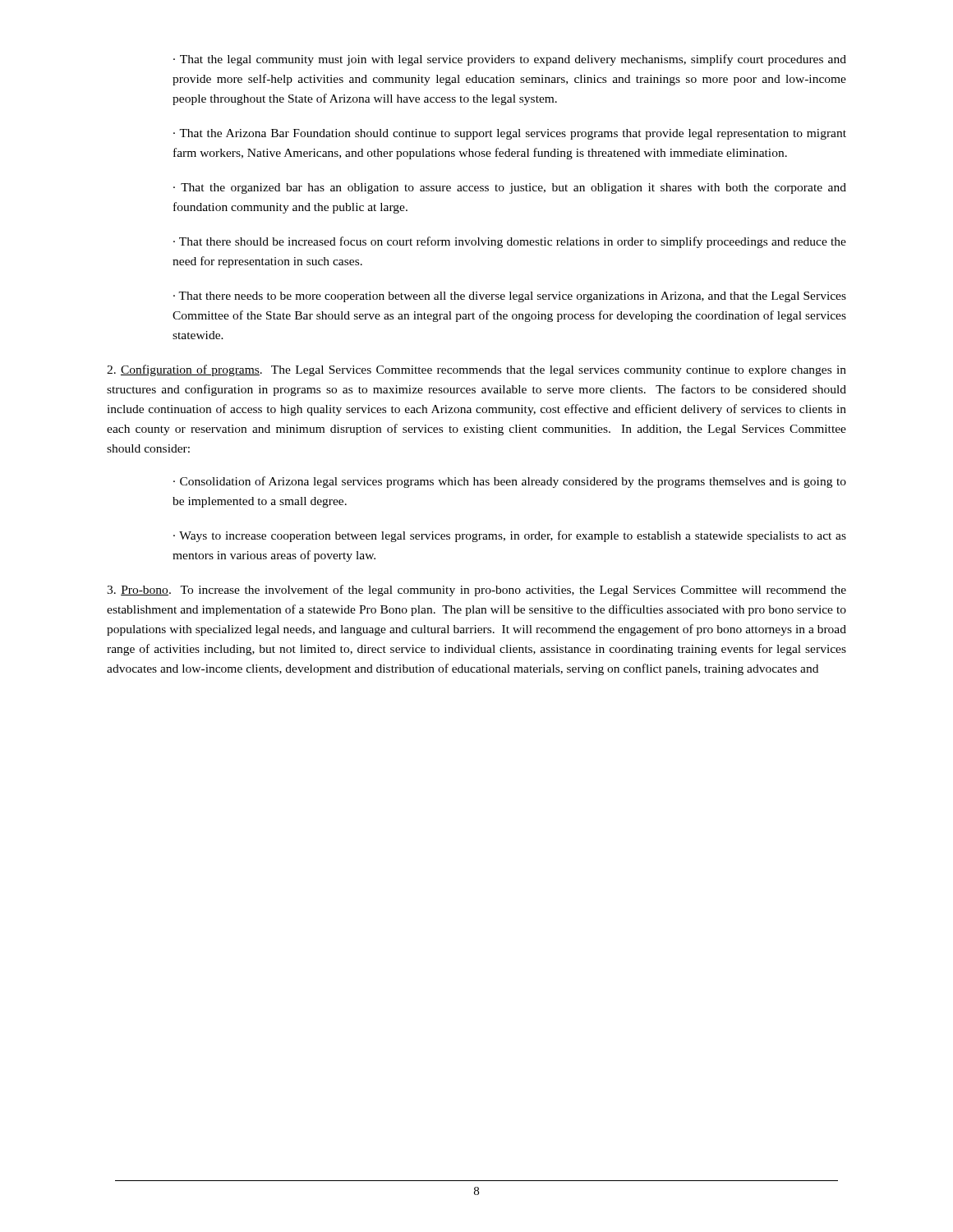This screenshot has width=953, height=1232.
Task: Point to the region starting "· That there should be"
Action: 509,251
